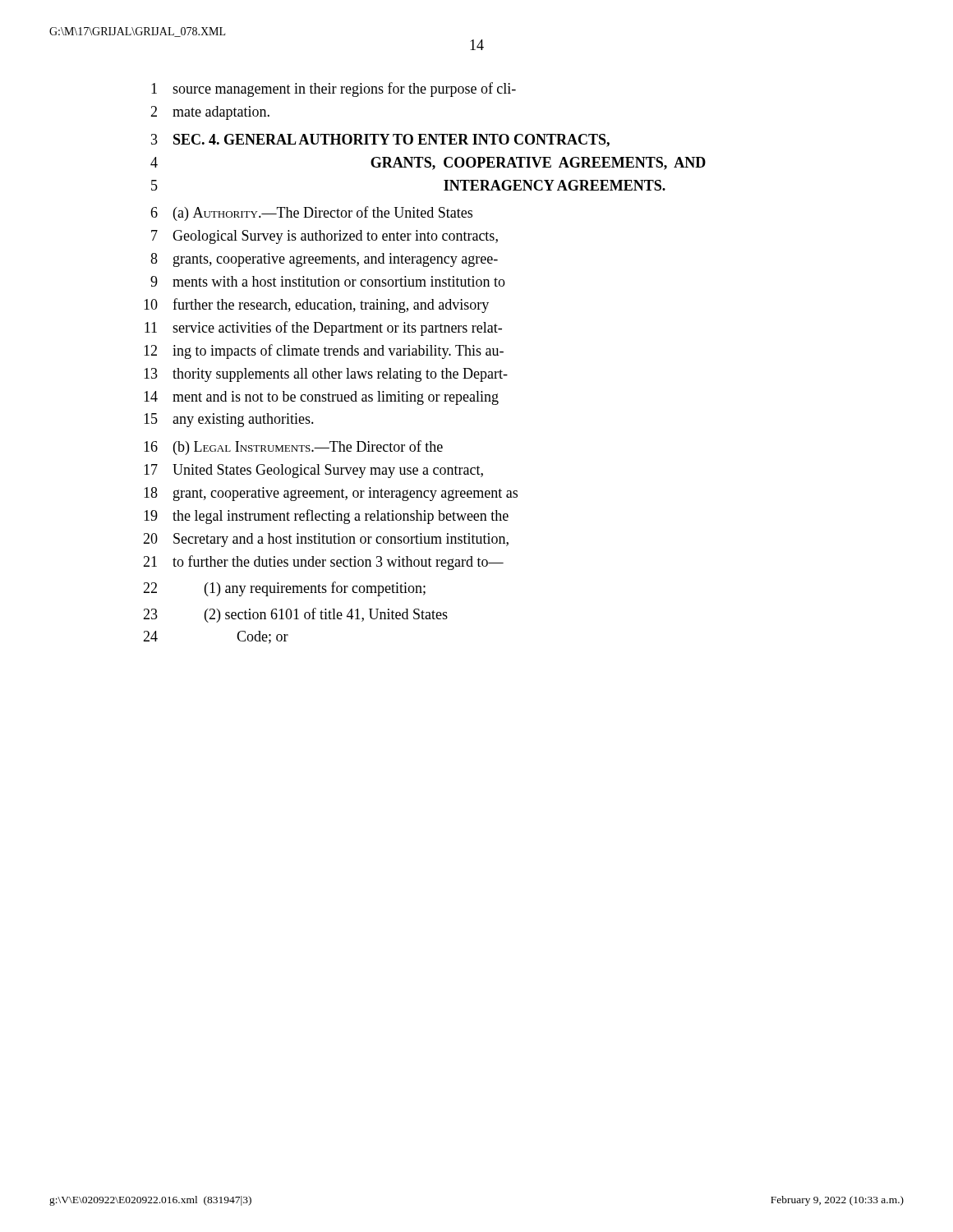This screenshot has height=1232, width=953.
Task: Find the block on this page that starts "6 (a) Authority.—The Director of"
Action: point(472,214)
